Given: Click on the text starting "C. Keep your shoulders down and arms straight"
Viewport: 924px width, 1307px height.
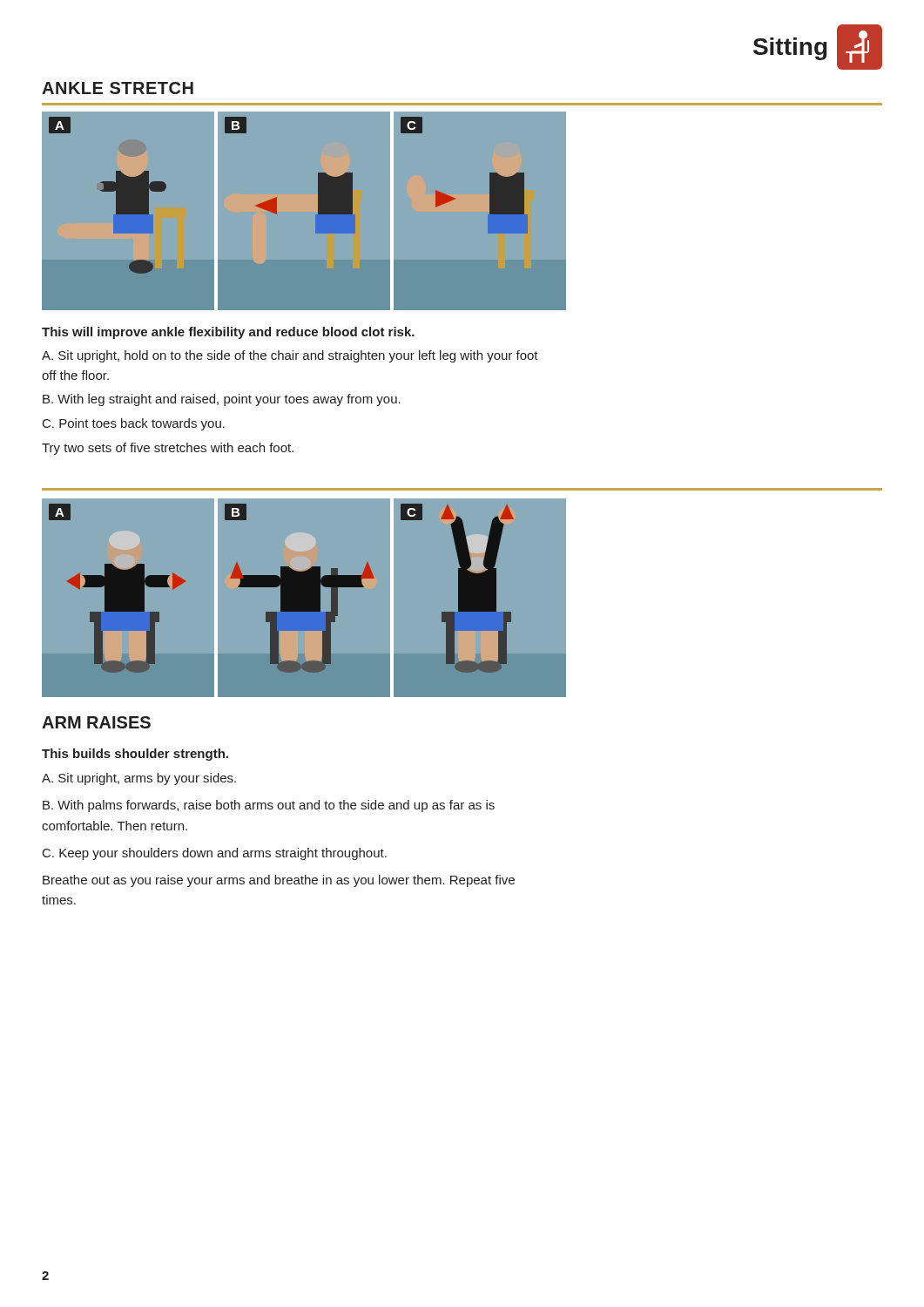Looking at the screenshot, I should (215, 852).
